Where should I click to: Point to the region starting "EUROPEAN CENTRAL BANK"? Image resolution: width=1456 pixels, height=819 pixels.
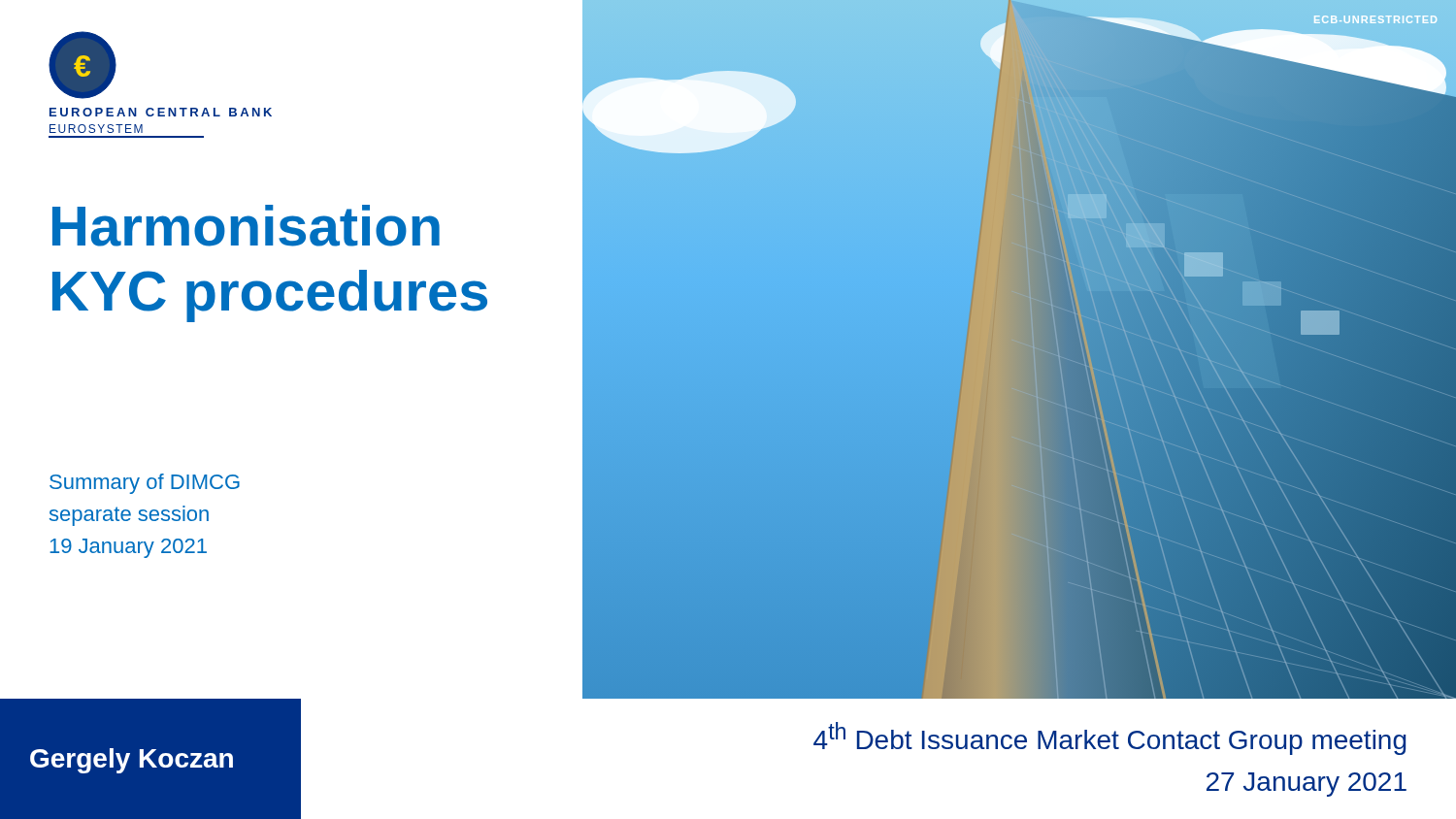[x=162, y=112]
